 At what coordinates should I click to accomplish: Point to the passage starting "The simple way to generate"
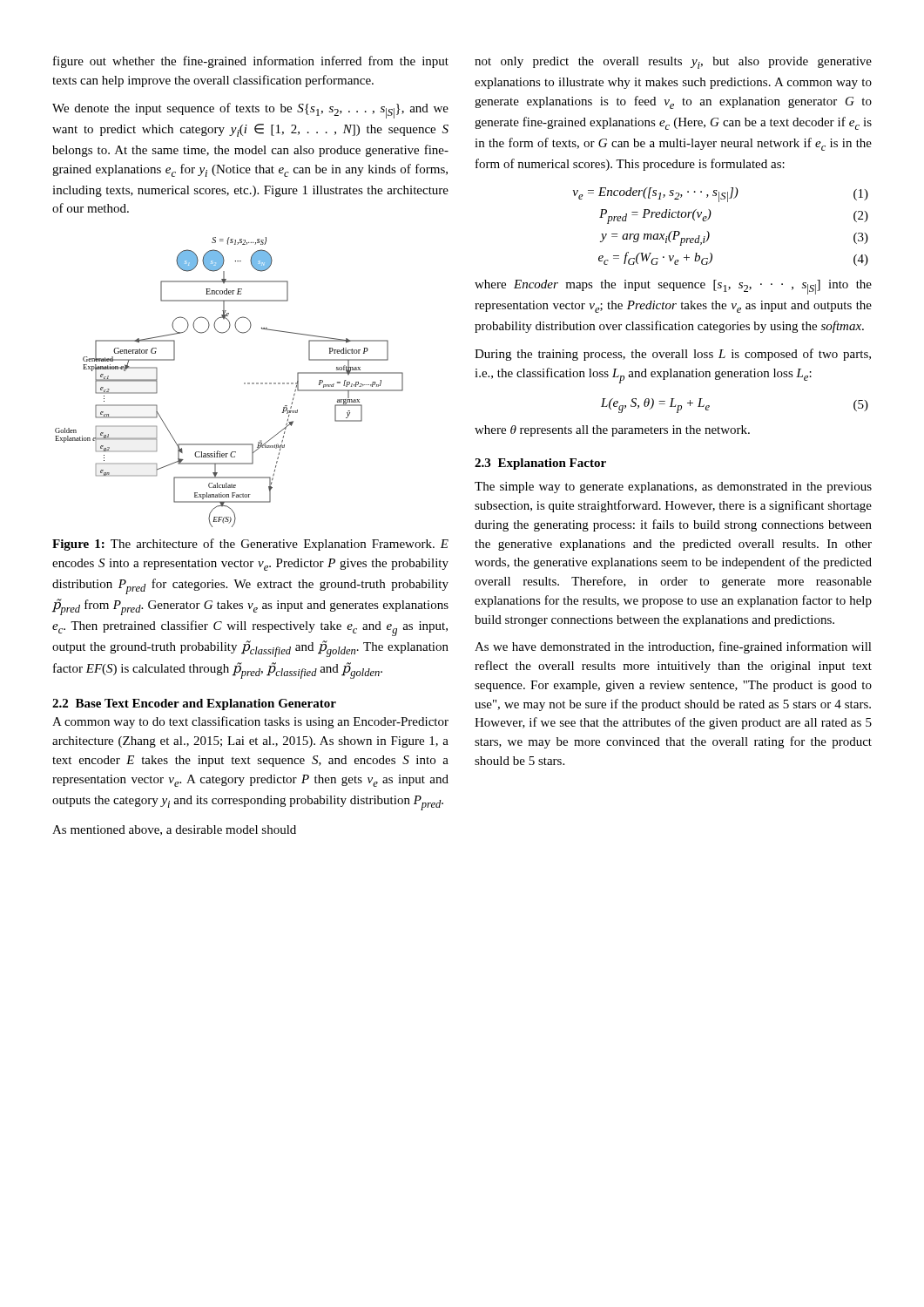point(673,624)
